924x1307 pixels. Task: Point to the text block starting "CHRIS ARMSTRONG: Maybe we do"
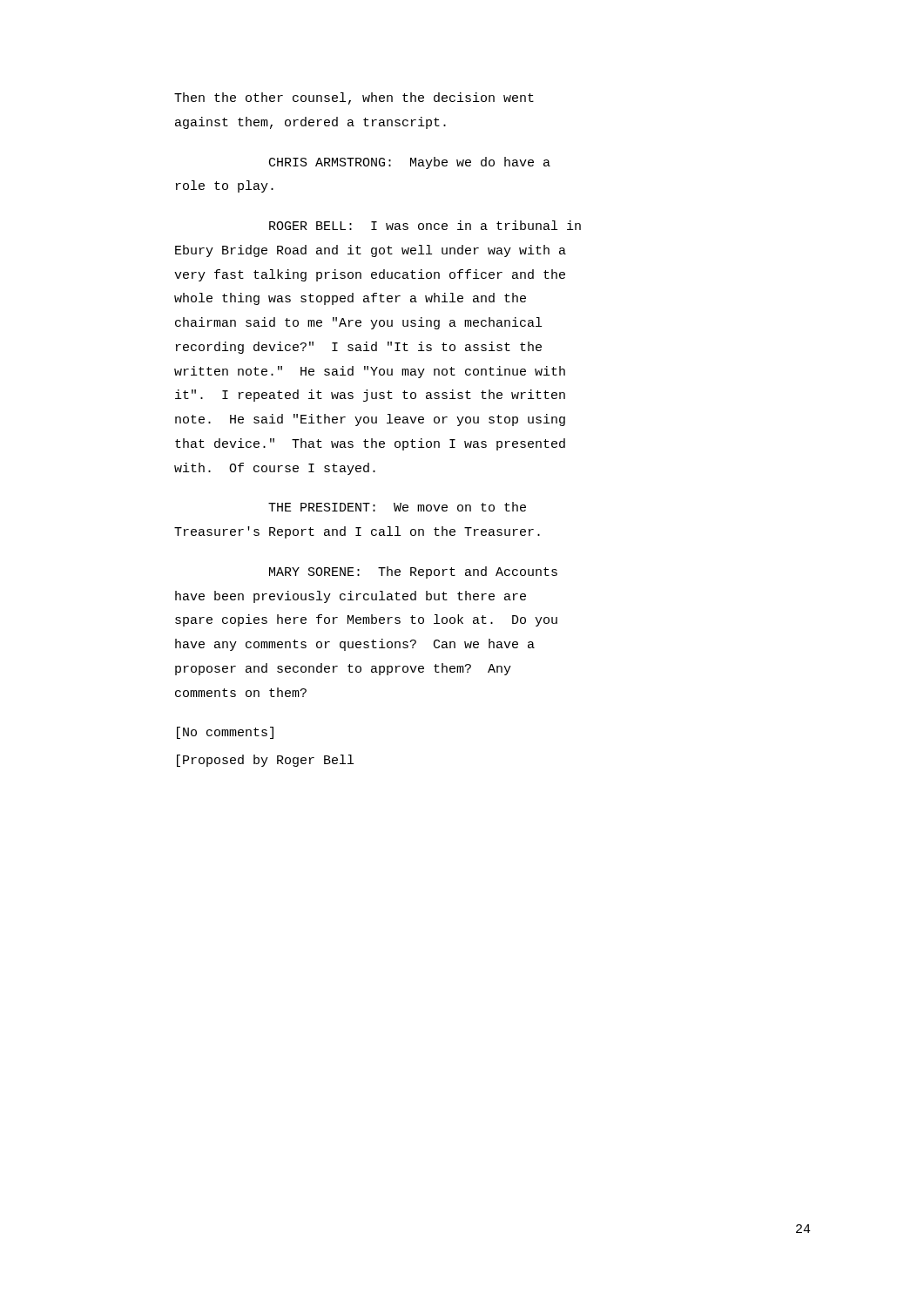tap(362, 175)
